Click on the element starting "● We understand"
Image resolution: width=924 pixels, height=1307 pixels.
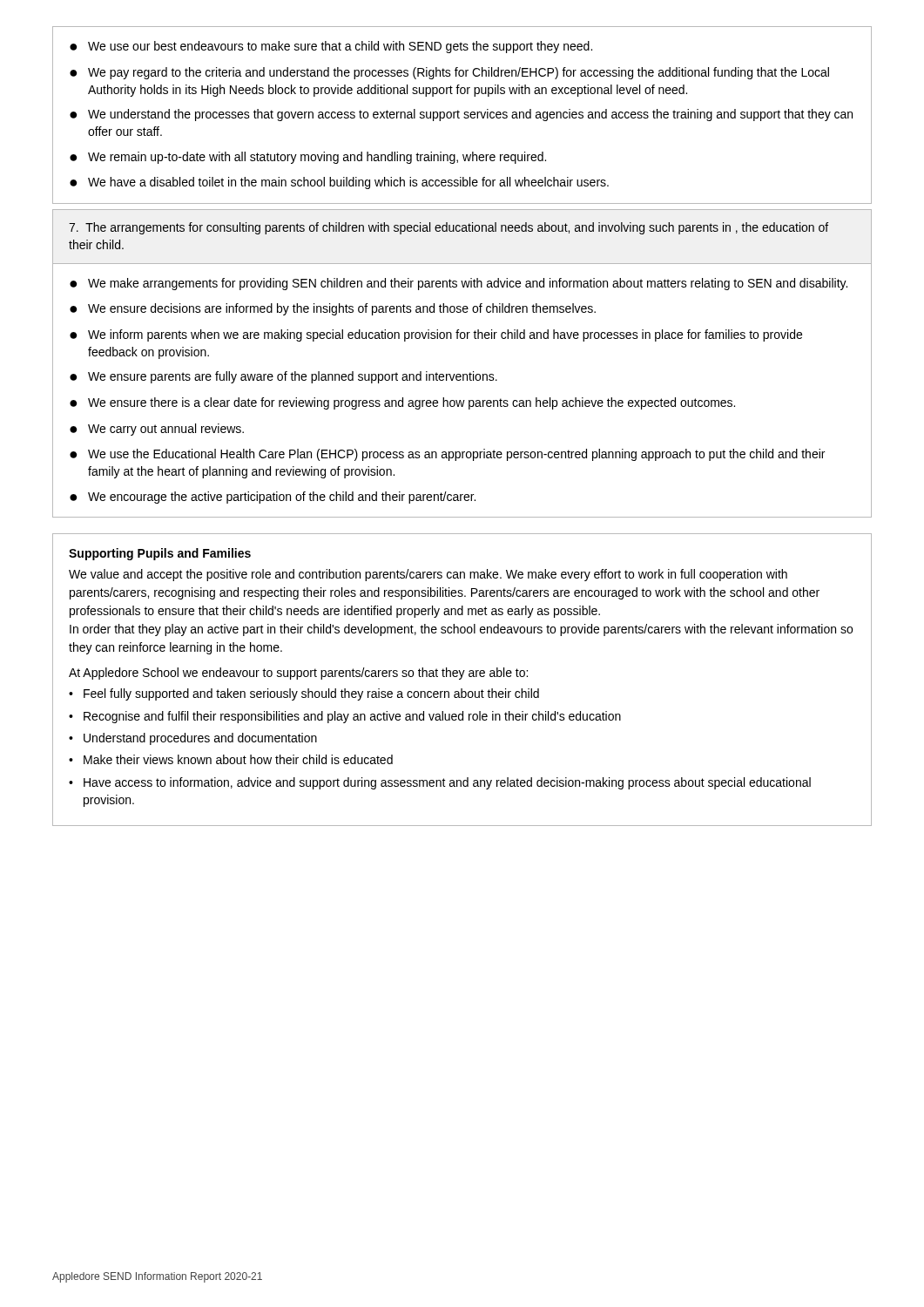(462, 123)
